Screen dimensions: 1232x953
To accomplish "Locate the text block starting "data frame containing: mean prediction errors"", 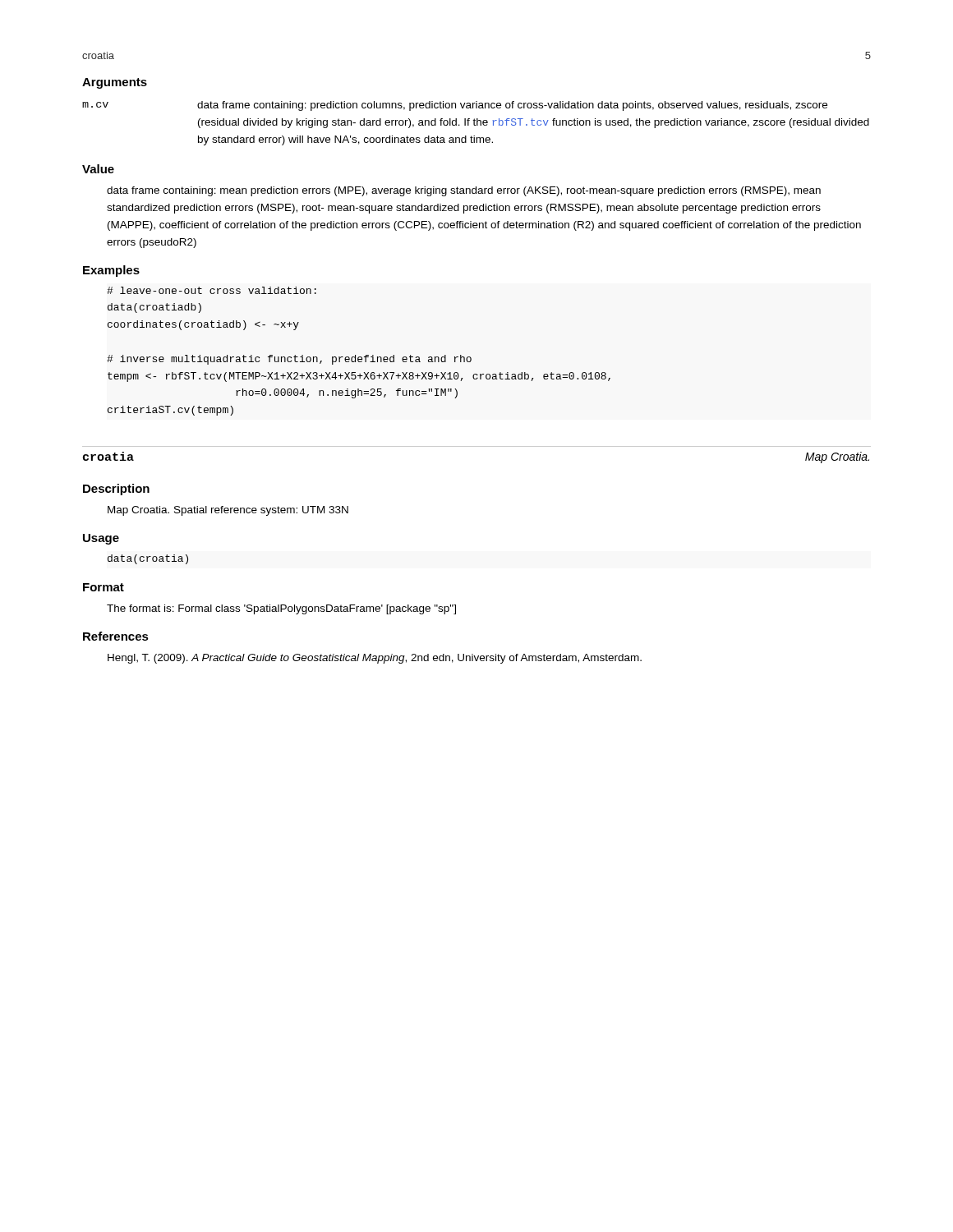I will click(484, 216).
